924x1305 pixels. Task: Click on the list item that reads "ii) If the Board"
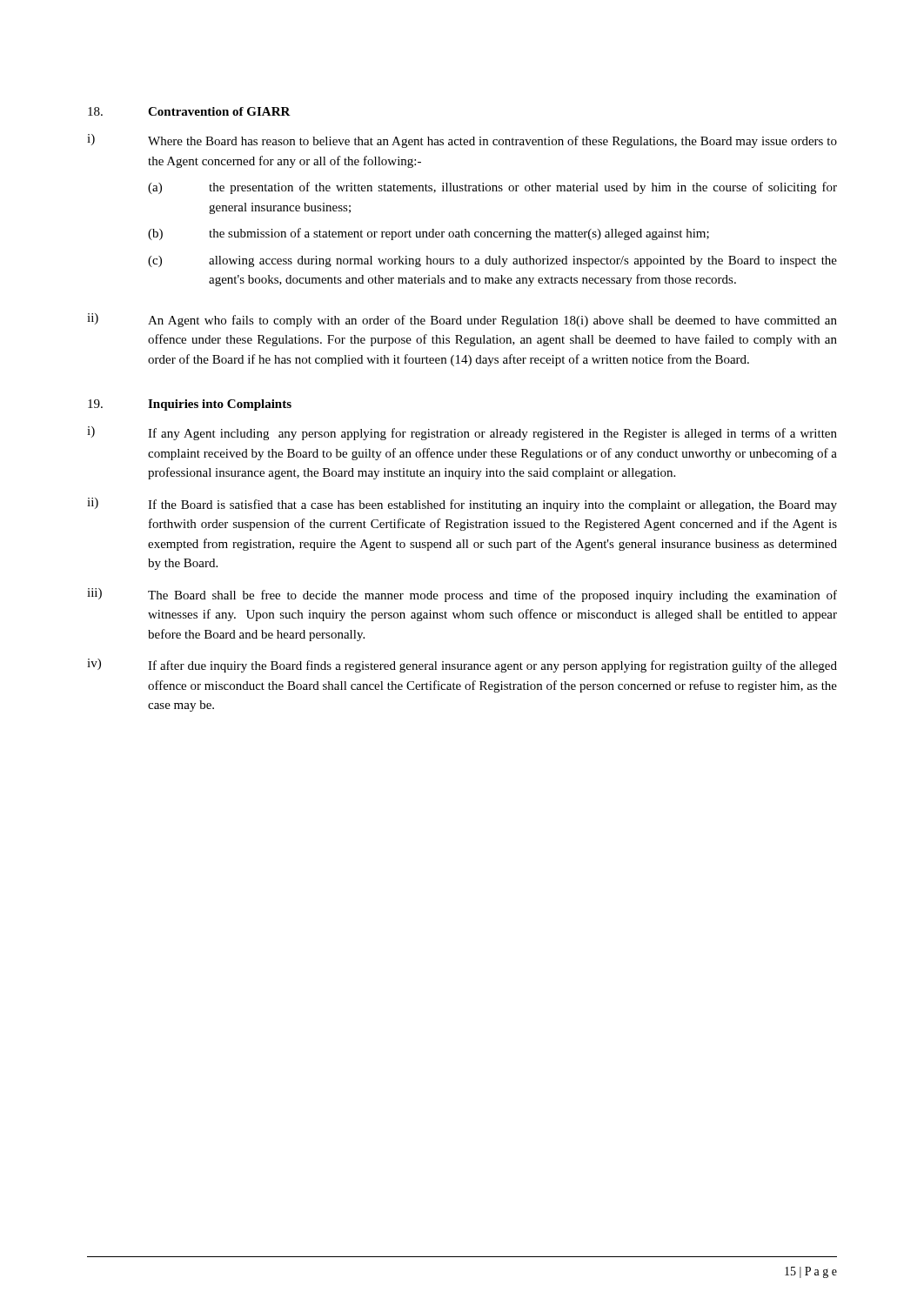[462, 534]
